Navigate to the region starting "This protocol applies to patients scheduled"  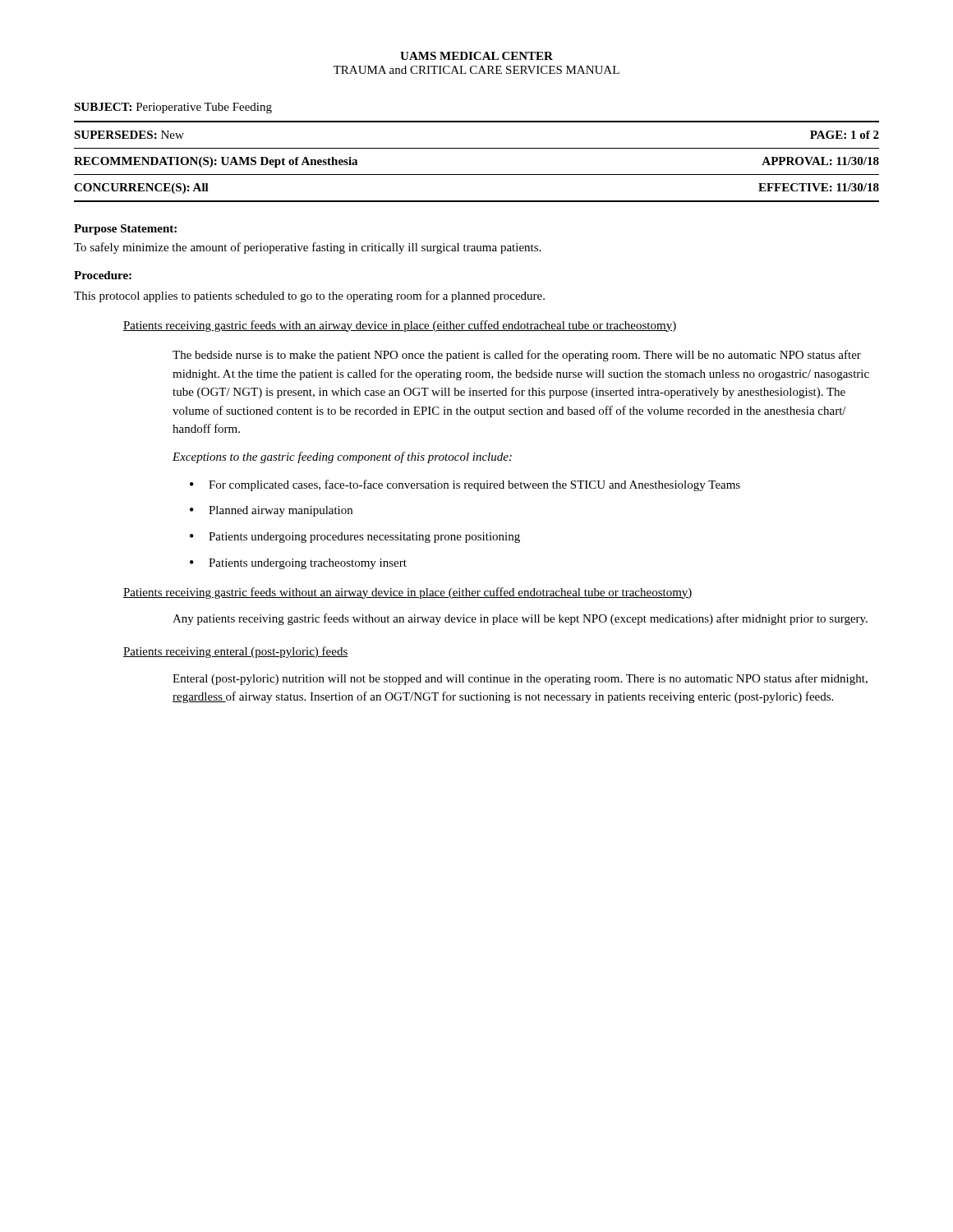[x=310, y=295]
